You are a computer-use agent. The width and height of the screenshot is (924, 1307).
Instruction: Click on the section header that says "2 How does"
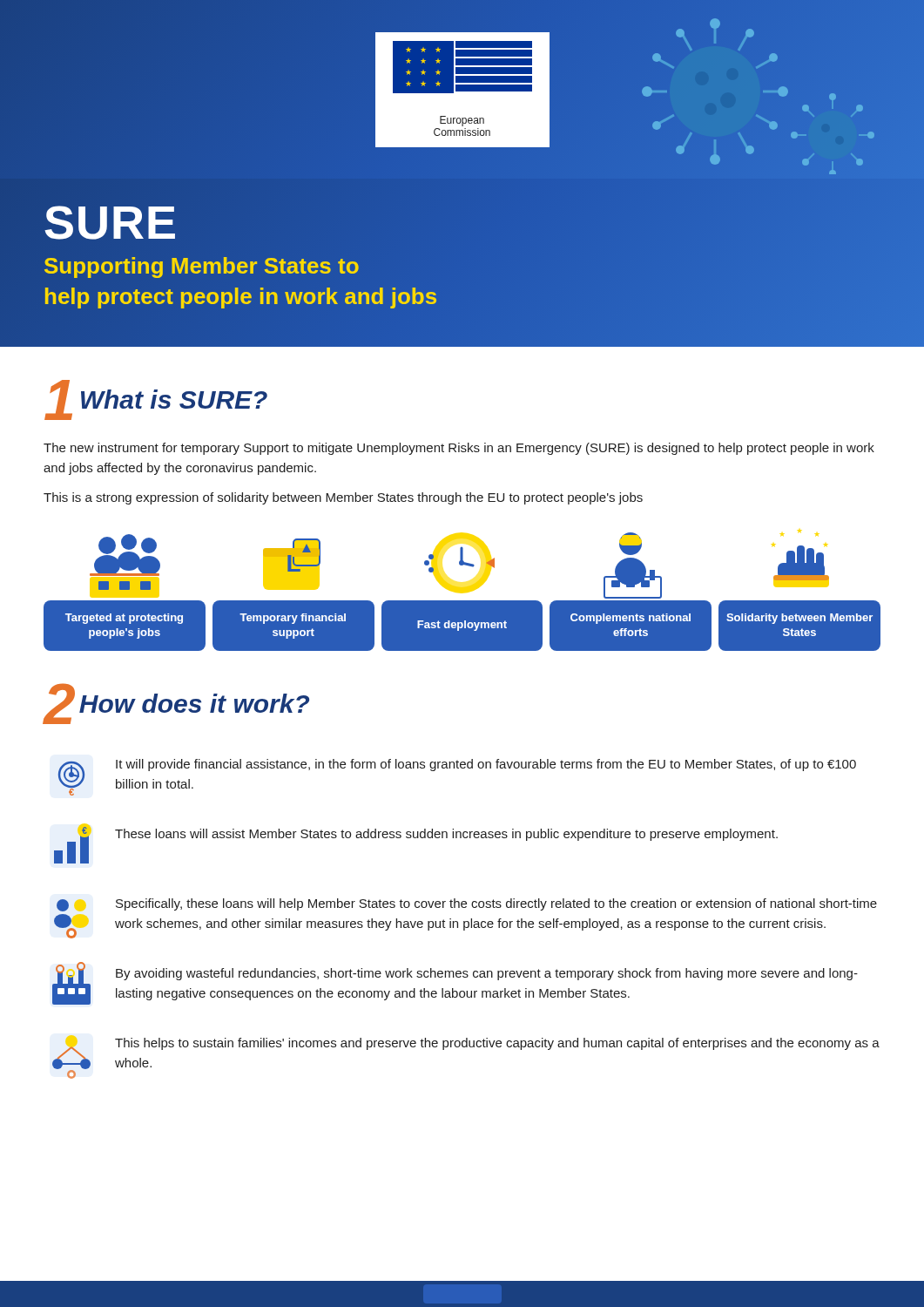point(177,704)
